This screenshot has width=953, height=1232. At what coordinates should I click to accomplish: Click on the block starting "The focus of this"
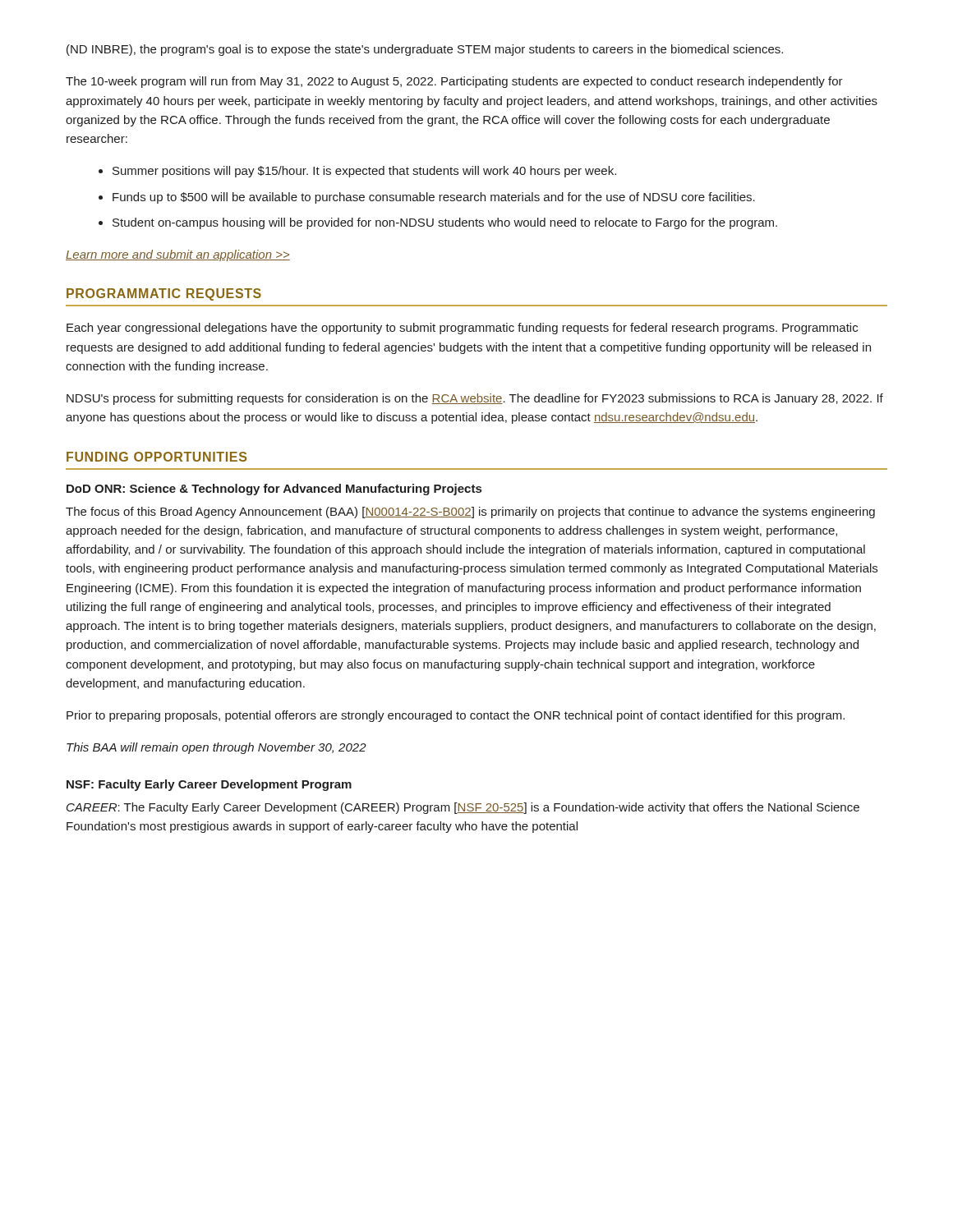click(472, 597)
